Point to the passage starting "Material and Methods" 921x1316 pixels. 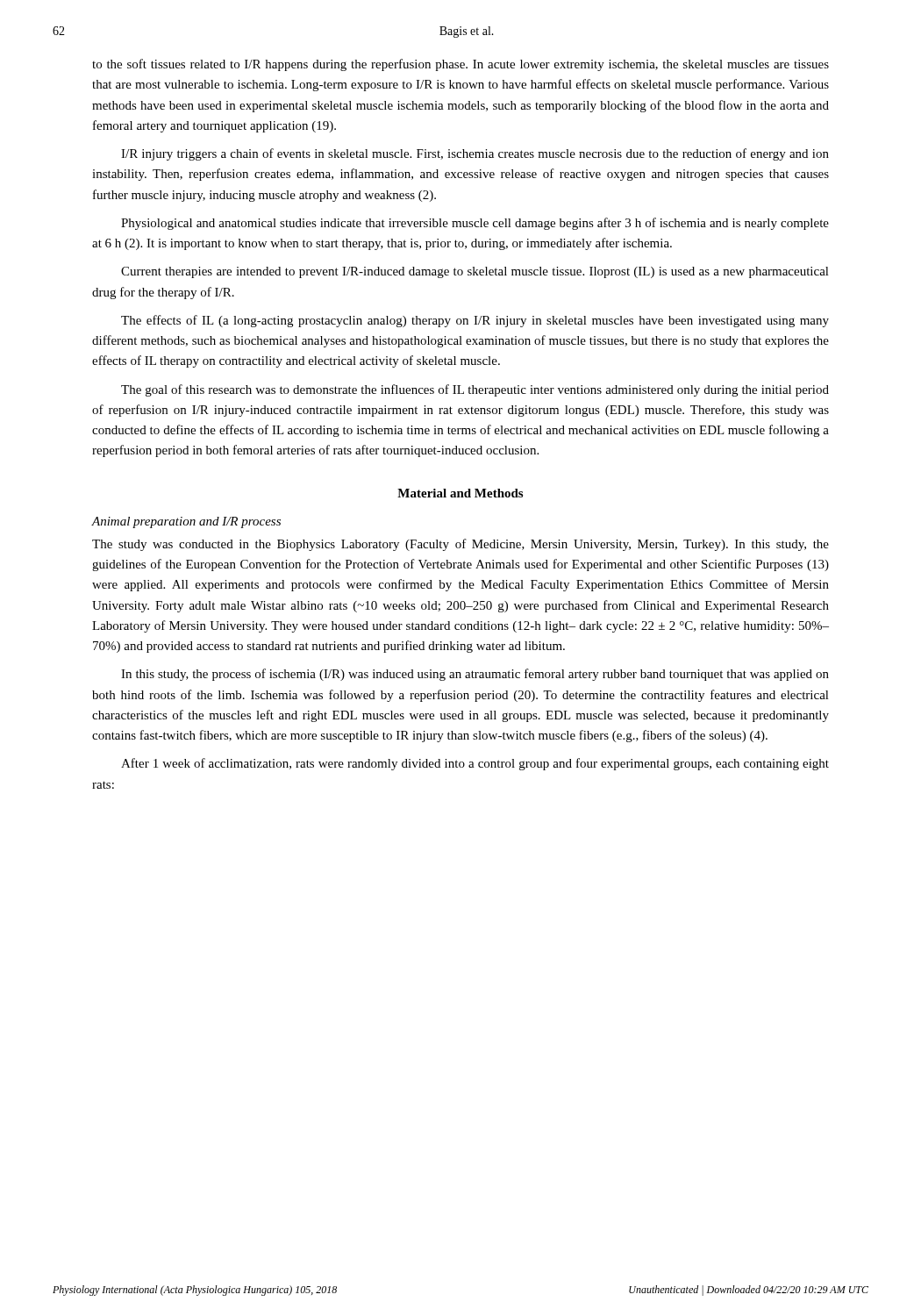click(460, 493)
